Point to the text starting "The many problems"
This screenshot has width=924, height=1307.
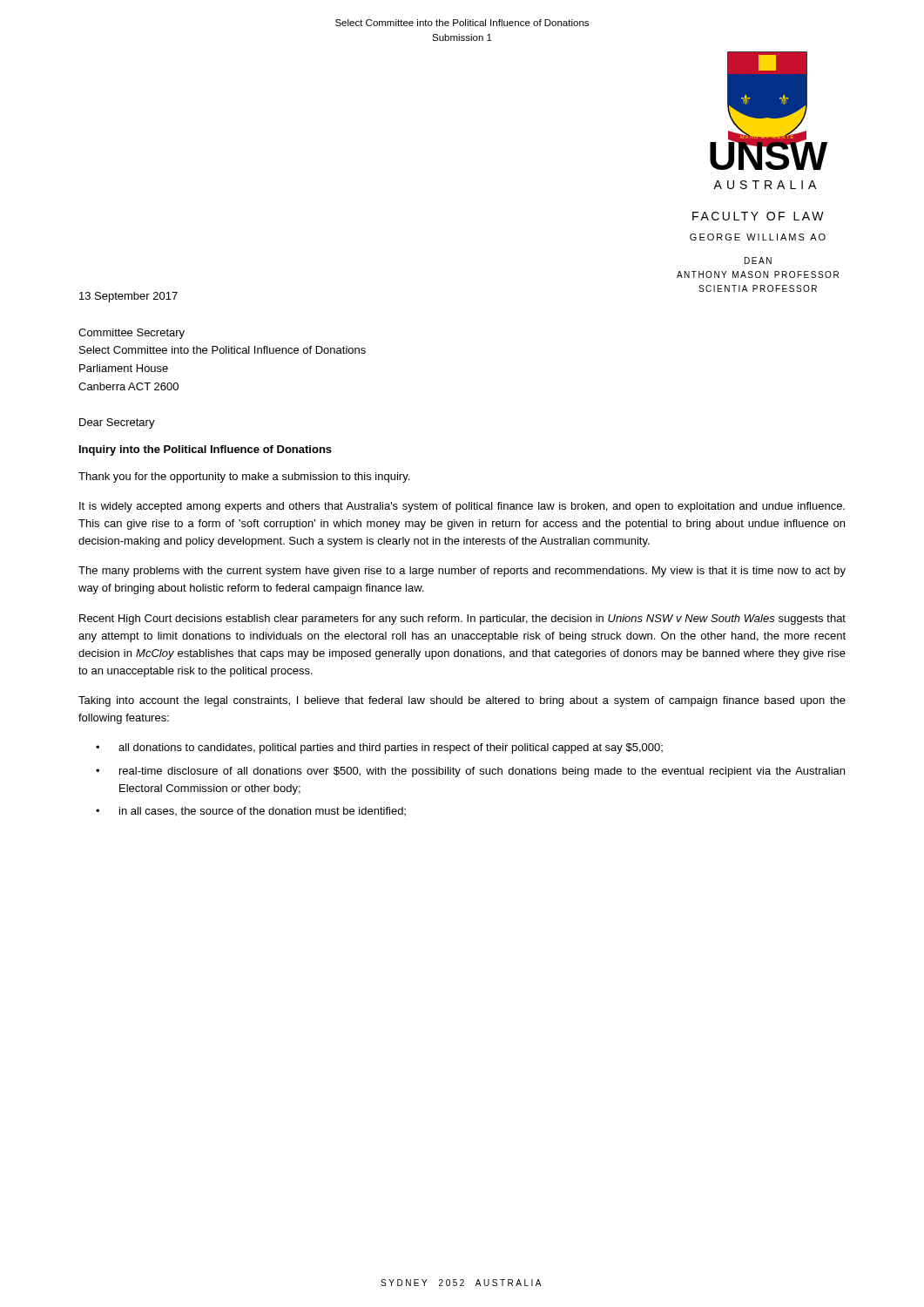462,579
